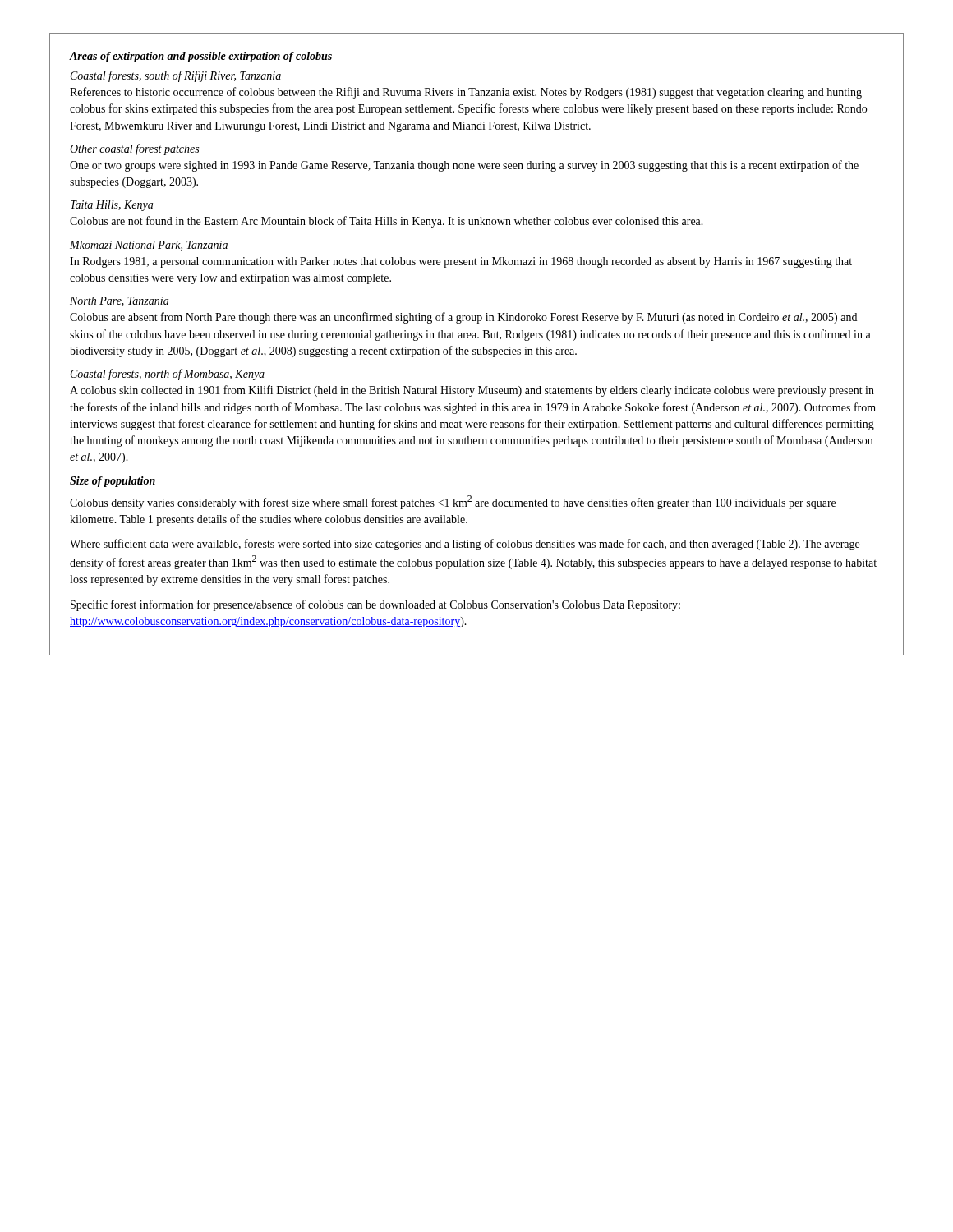Select the section header that says "Areas of extirpation"

(201, 56)
